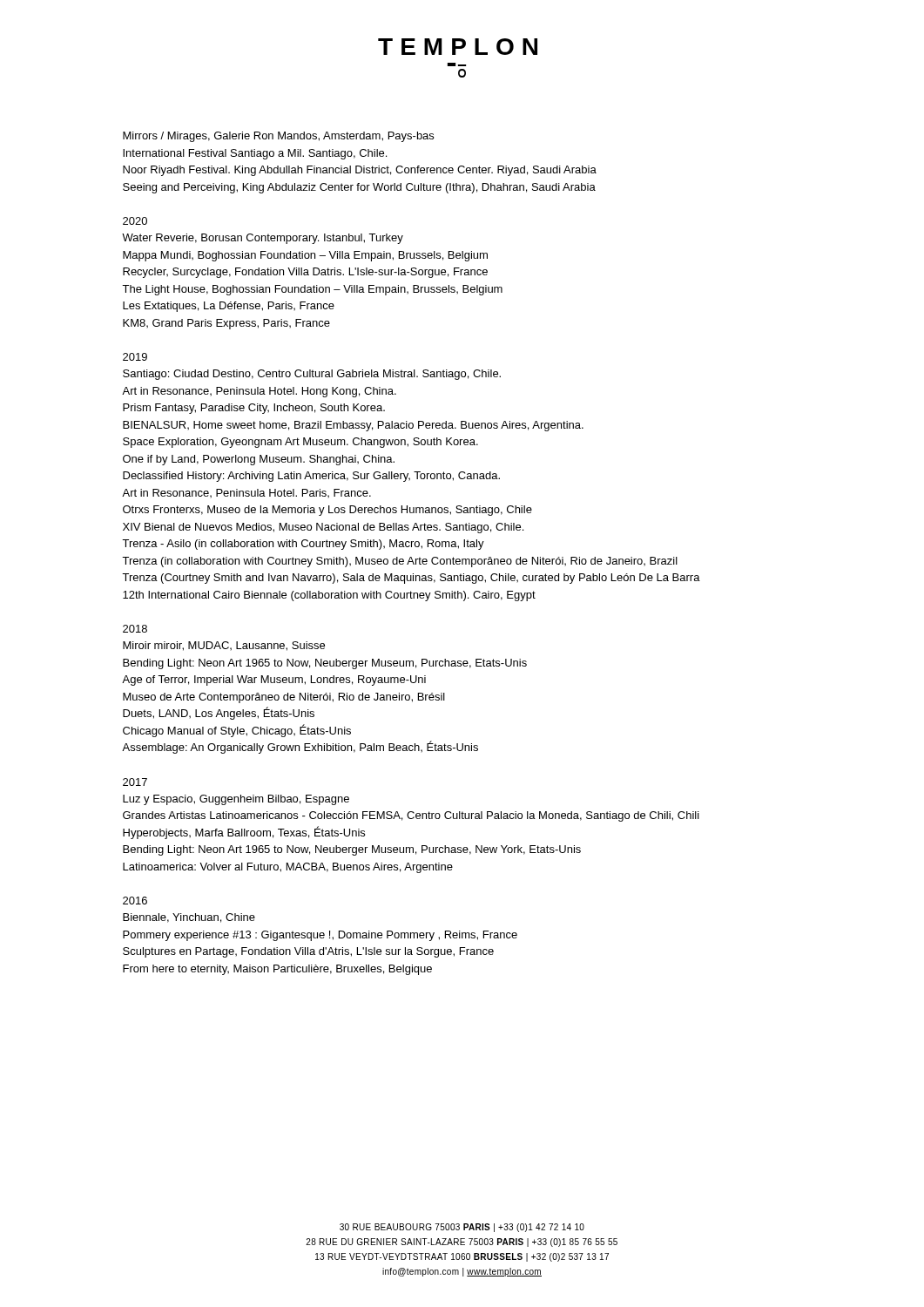
Task: Locate the block of text that opens with "Noor Riyadh Festival. King Abdullah Financial"
Action: 359,170
